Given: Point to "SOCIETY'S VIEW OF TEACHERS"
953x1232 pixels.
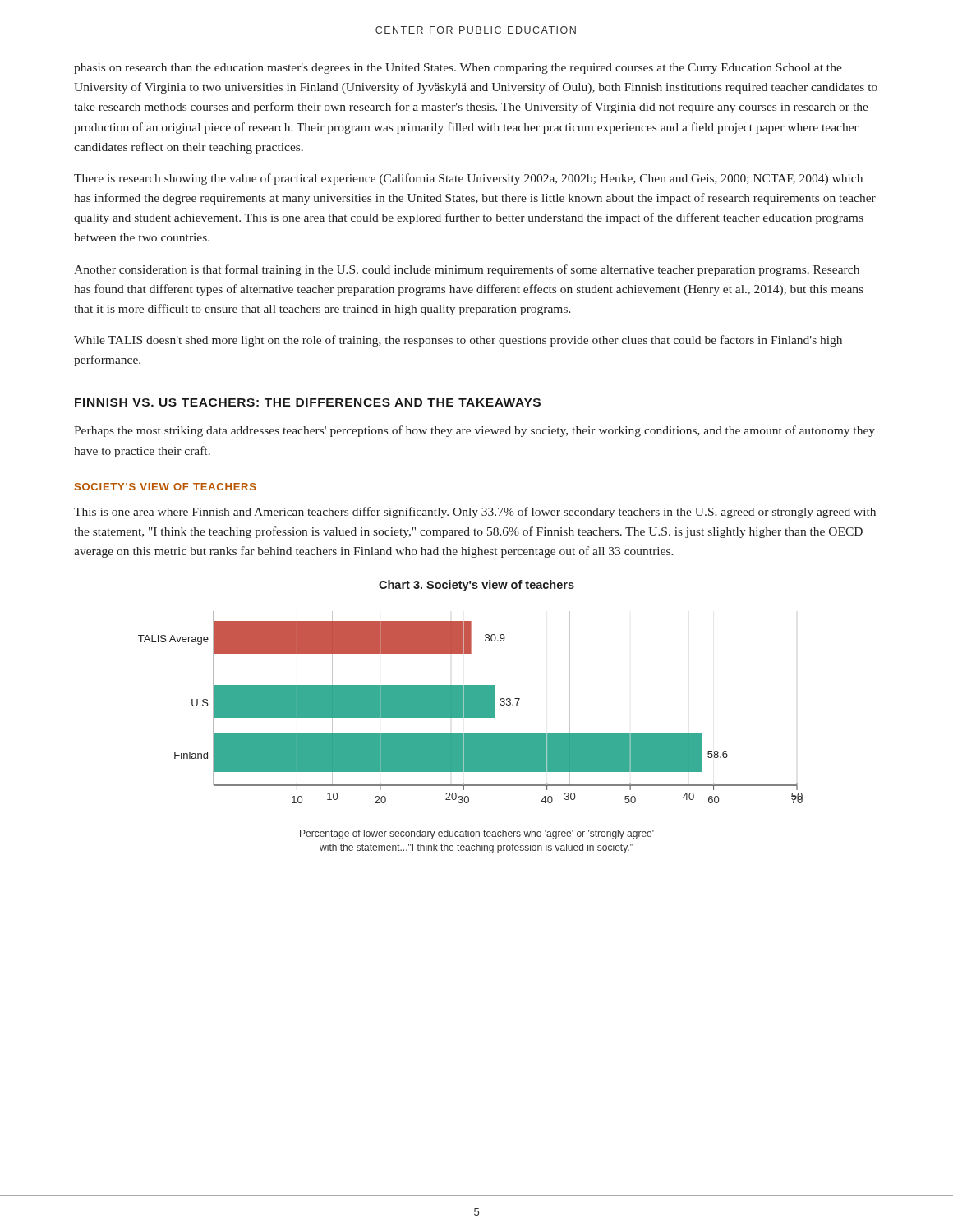Looking at the screenshot, I should pos(165,486).
